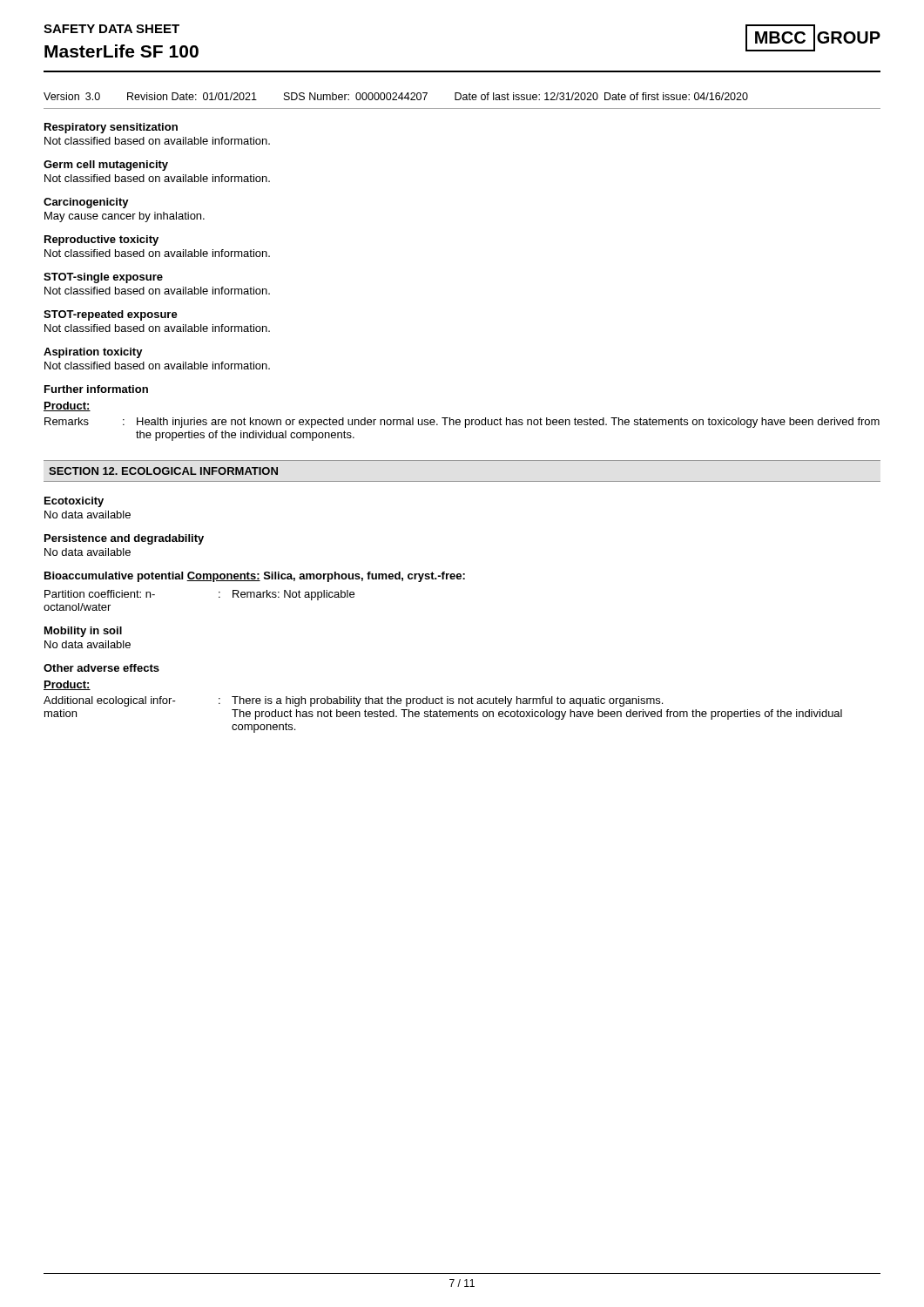Locate the text "Further information"
Screen dimensions: 1307x924
[x=96, y=389]
